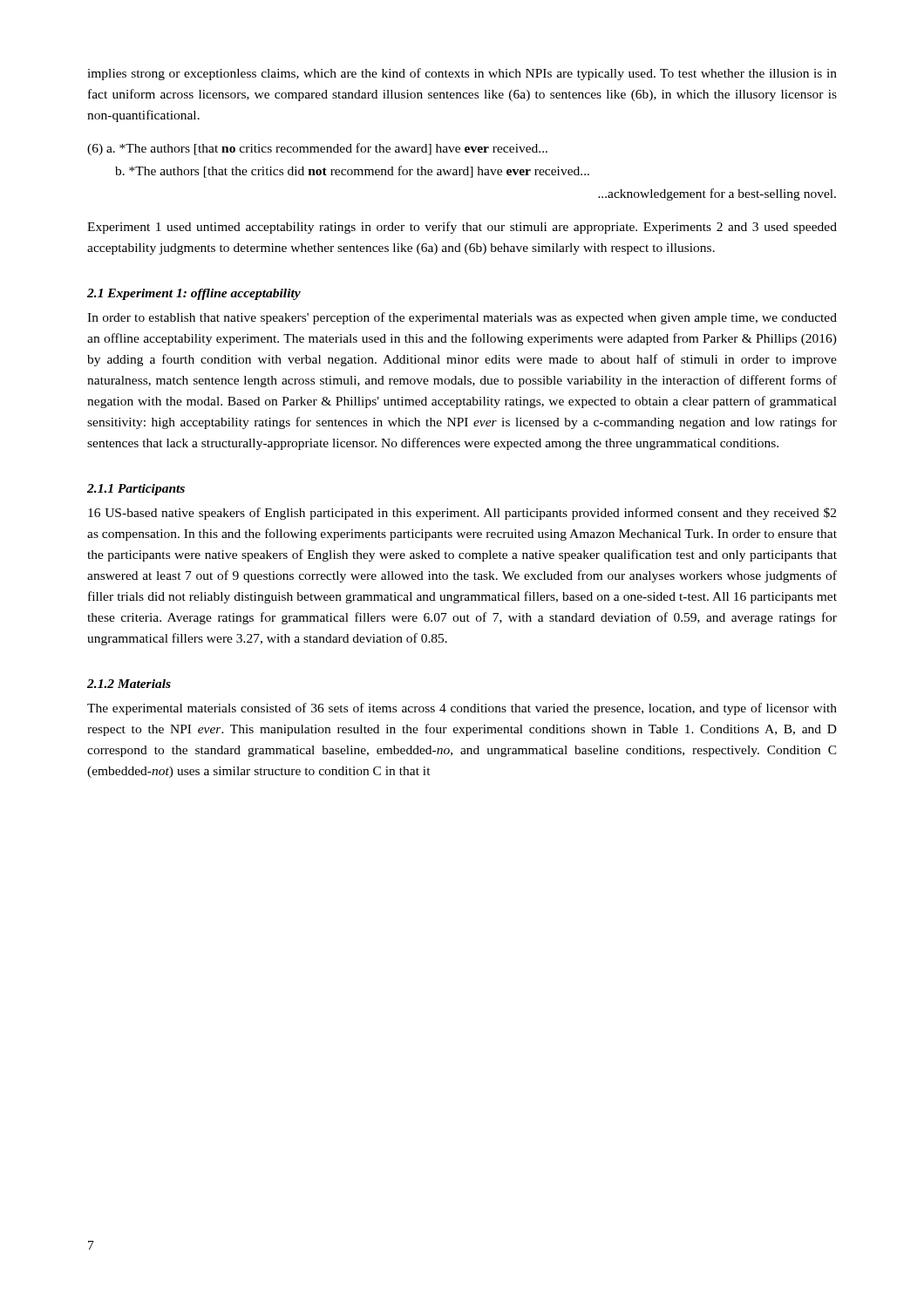
Task: Select the text block starting "The experimental materials consisted of 36 sets"
Action: pos(462,740)
